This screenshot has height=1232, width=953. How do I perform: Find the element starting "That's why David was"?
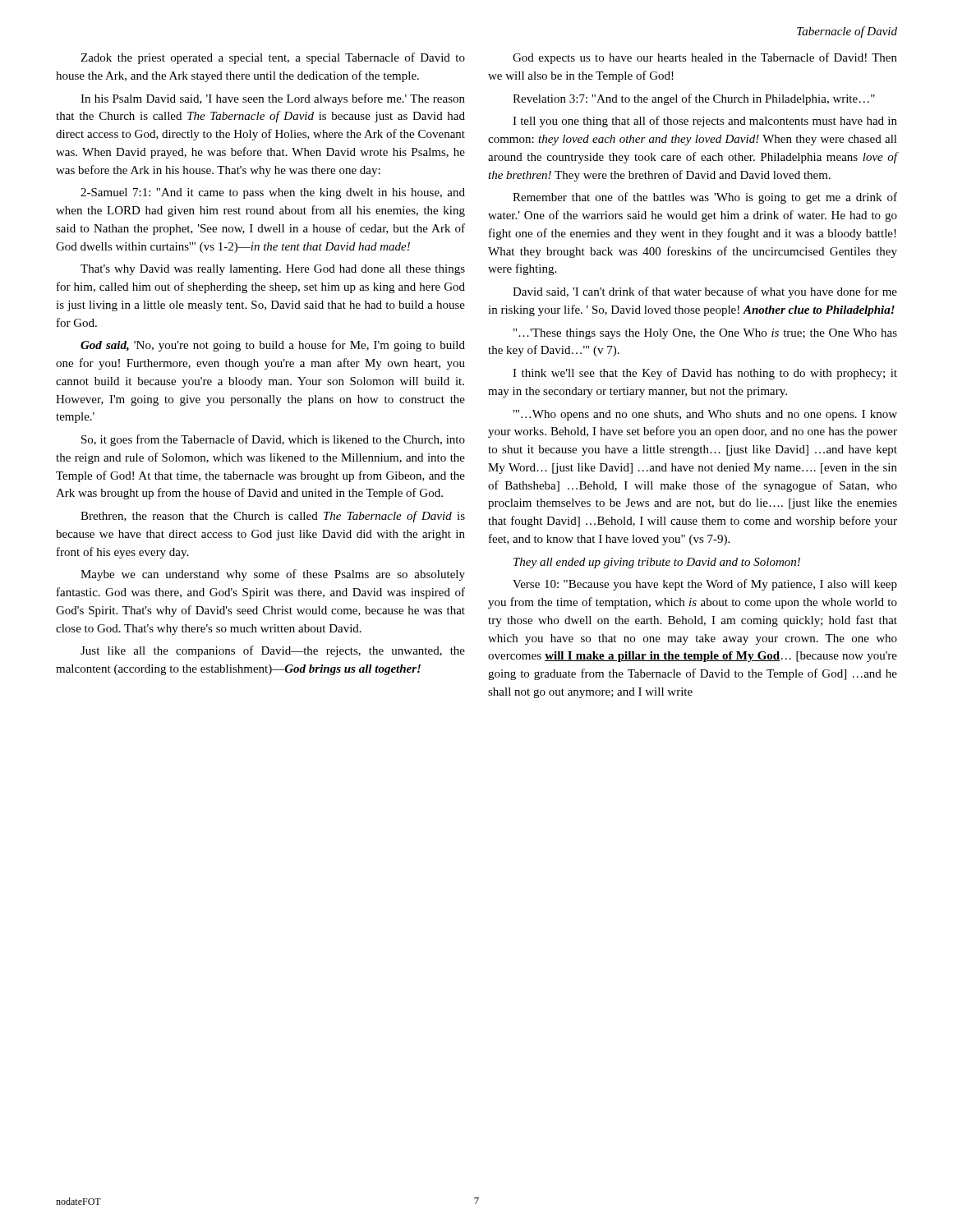click(260, 296)
